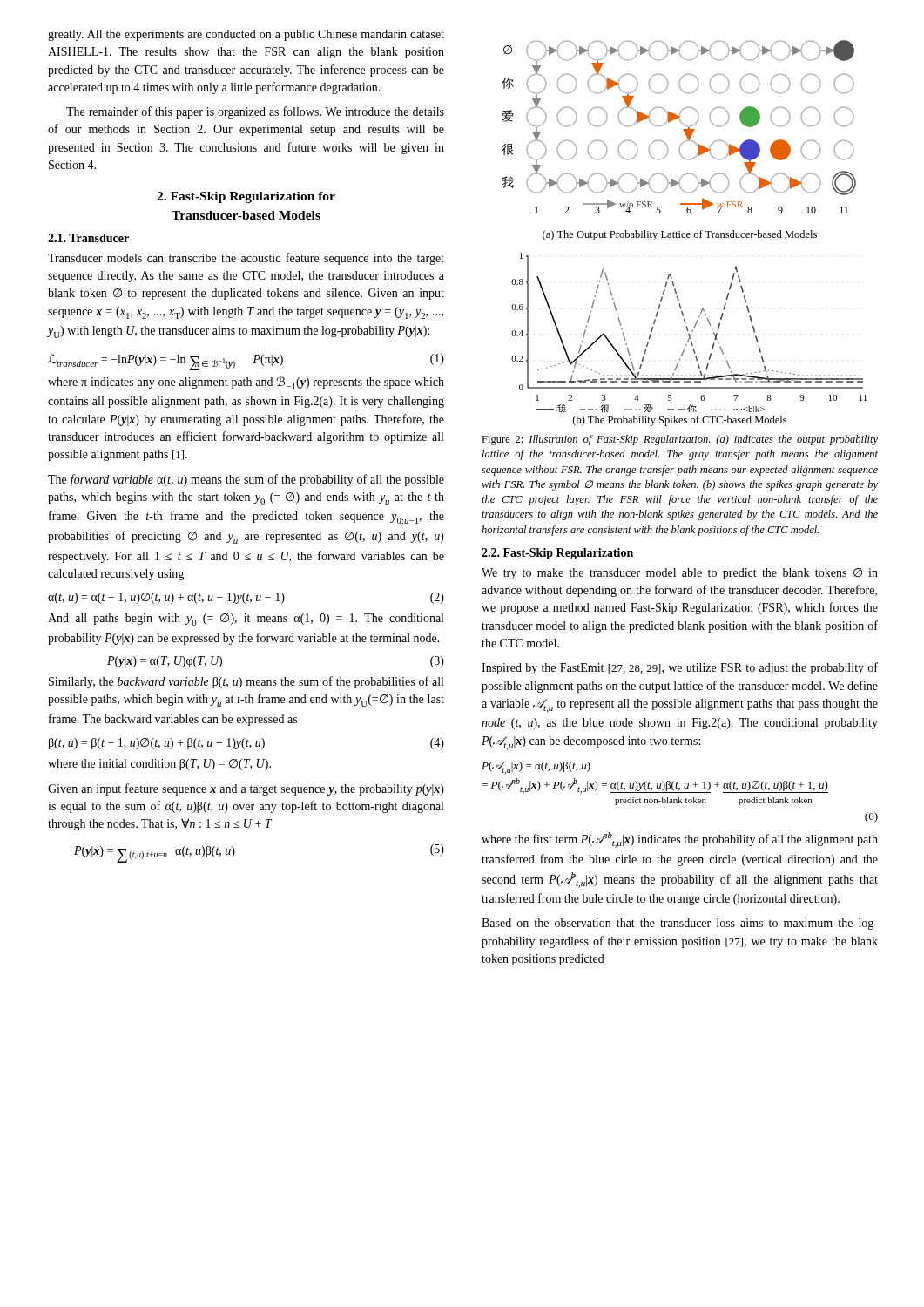Screen dimensions: 1307x924
Task: Navigate to the text starting "where the first term P(𝒜nbt,u|x)"
Action: (x=680, y=899)
